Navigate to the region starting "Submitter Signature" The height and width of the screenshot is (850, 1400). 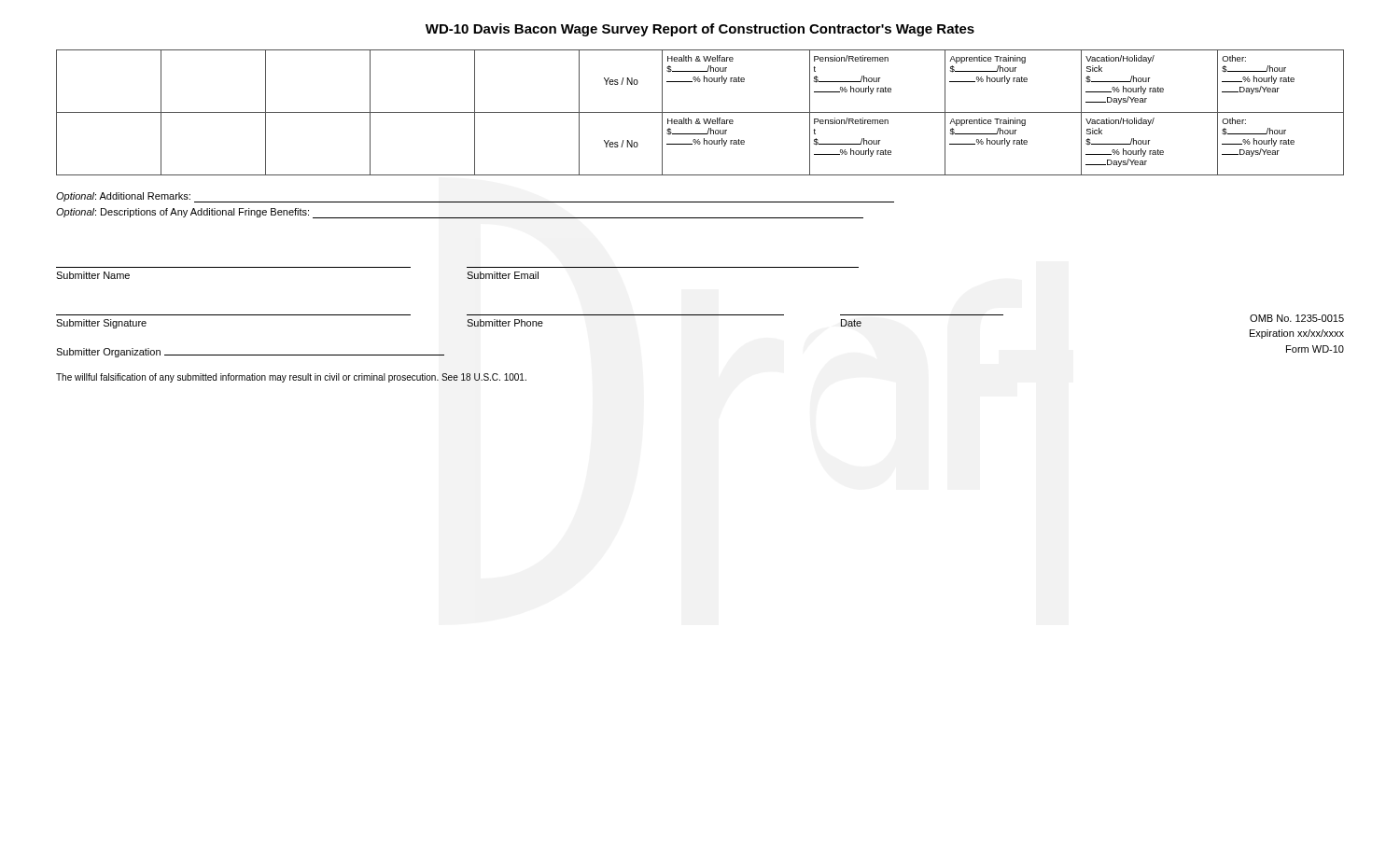tap(233, 315)
